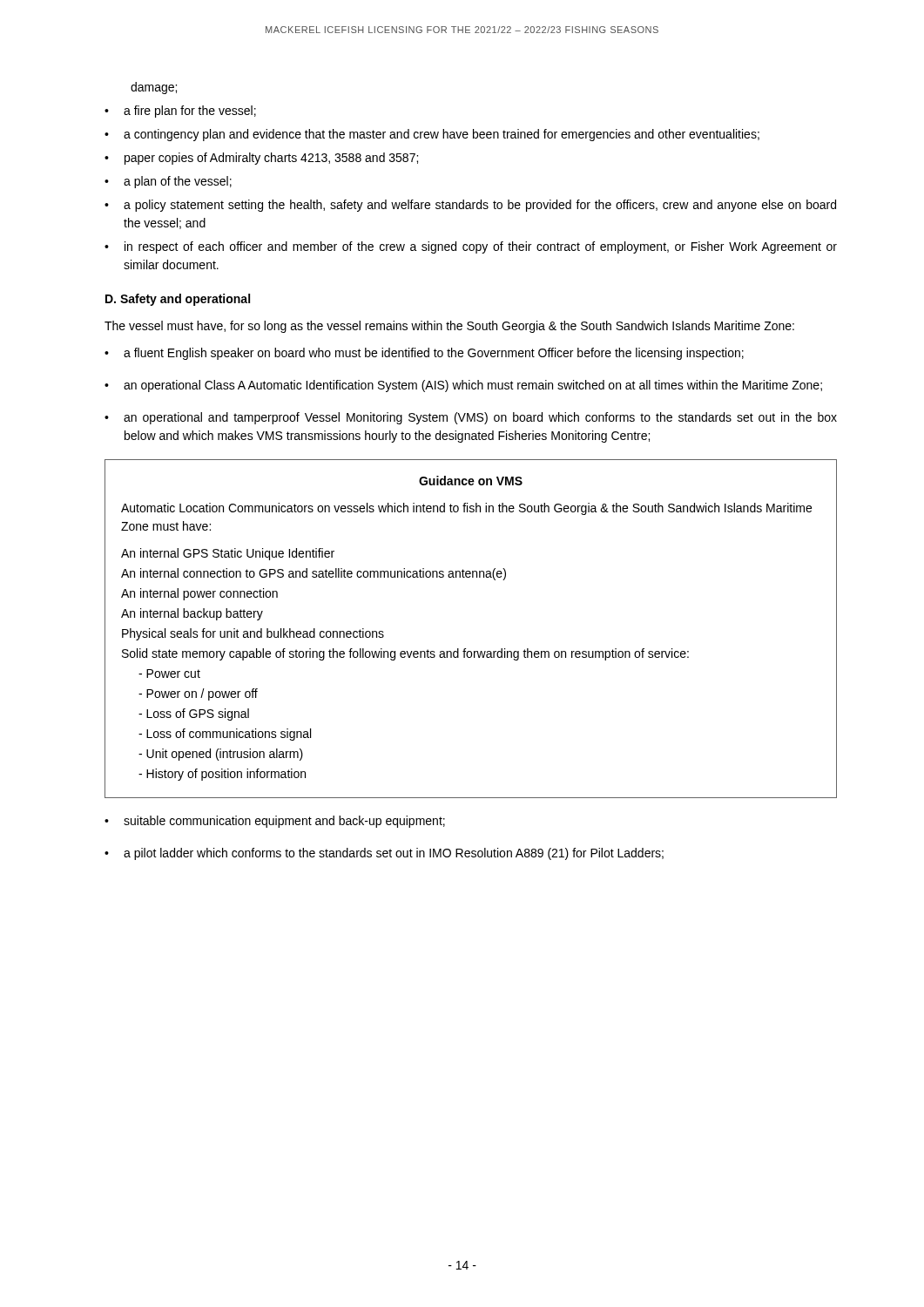The height and width of the screenshot is (1307, 924).
Task: Select the text starting "a policy statement setting the health,"
Action: coord(480,214)
